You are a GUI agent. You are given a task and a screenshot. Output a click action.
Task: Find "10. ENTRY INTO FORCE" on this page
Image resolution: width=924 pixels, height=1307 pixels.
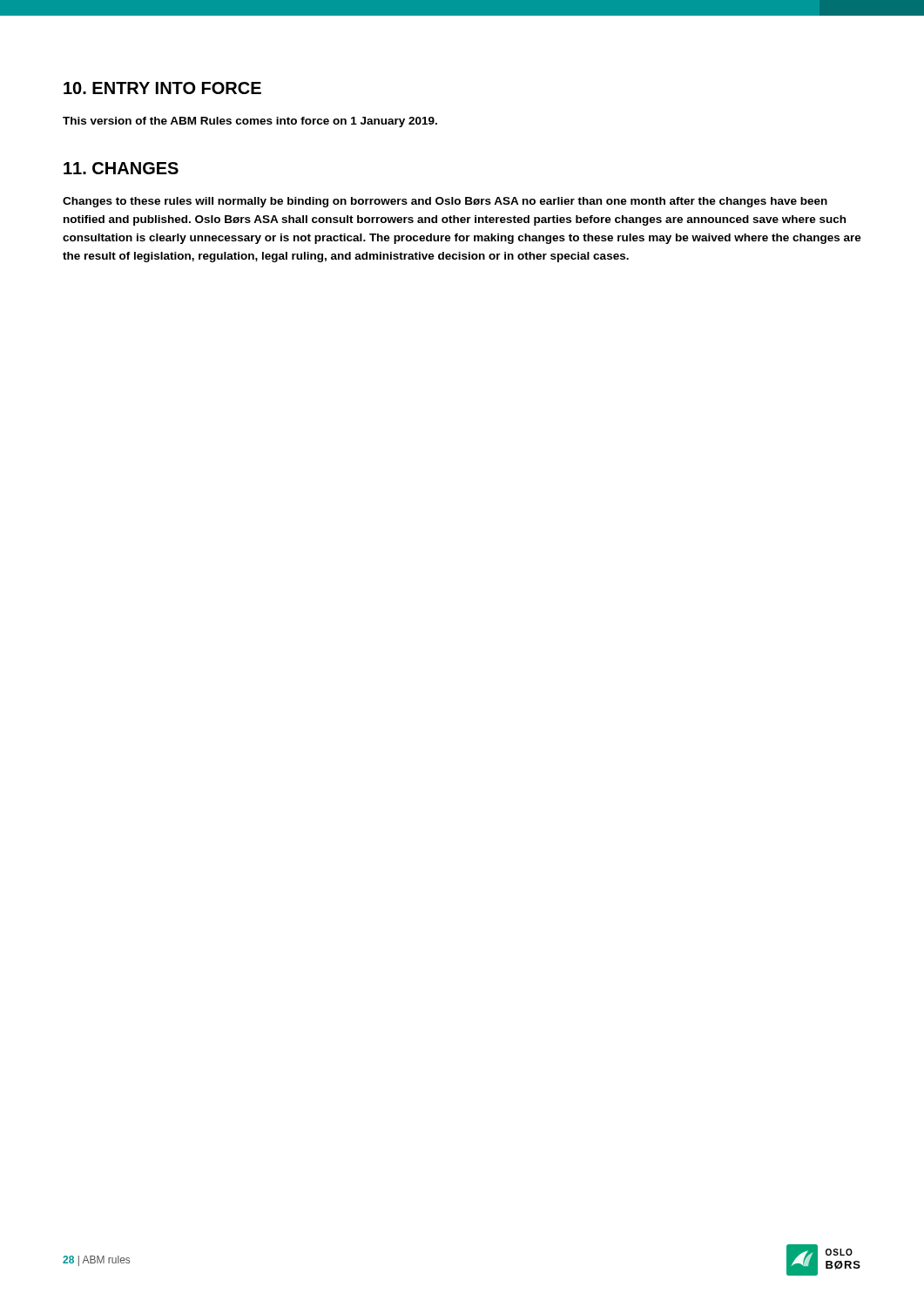(162, 88)
